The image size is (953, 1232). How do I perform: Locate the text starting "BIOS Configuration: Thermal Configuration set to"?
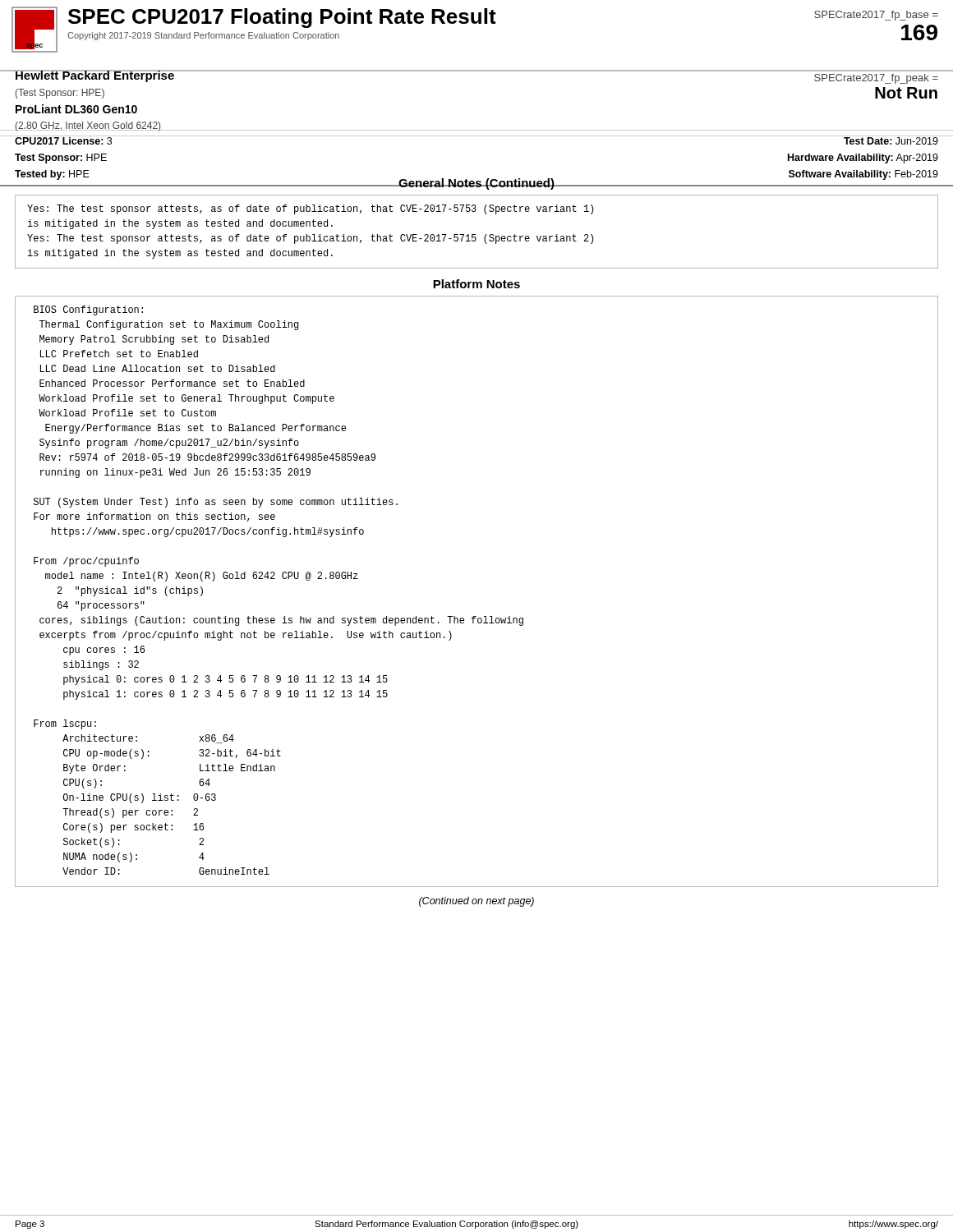(x=88, y=310)
